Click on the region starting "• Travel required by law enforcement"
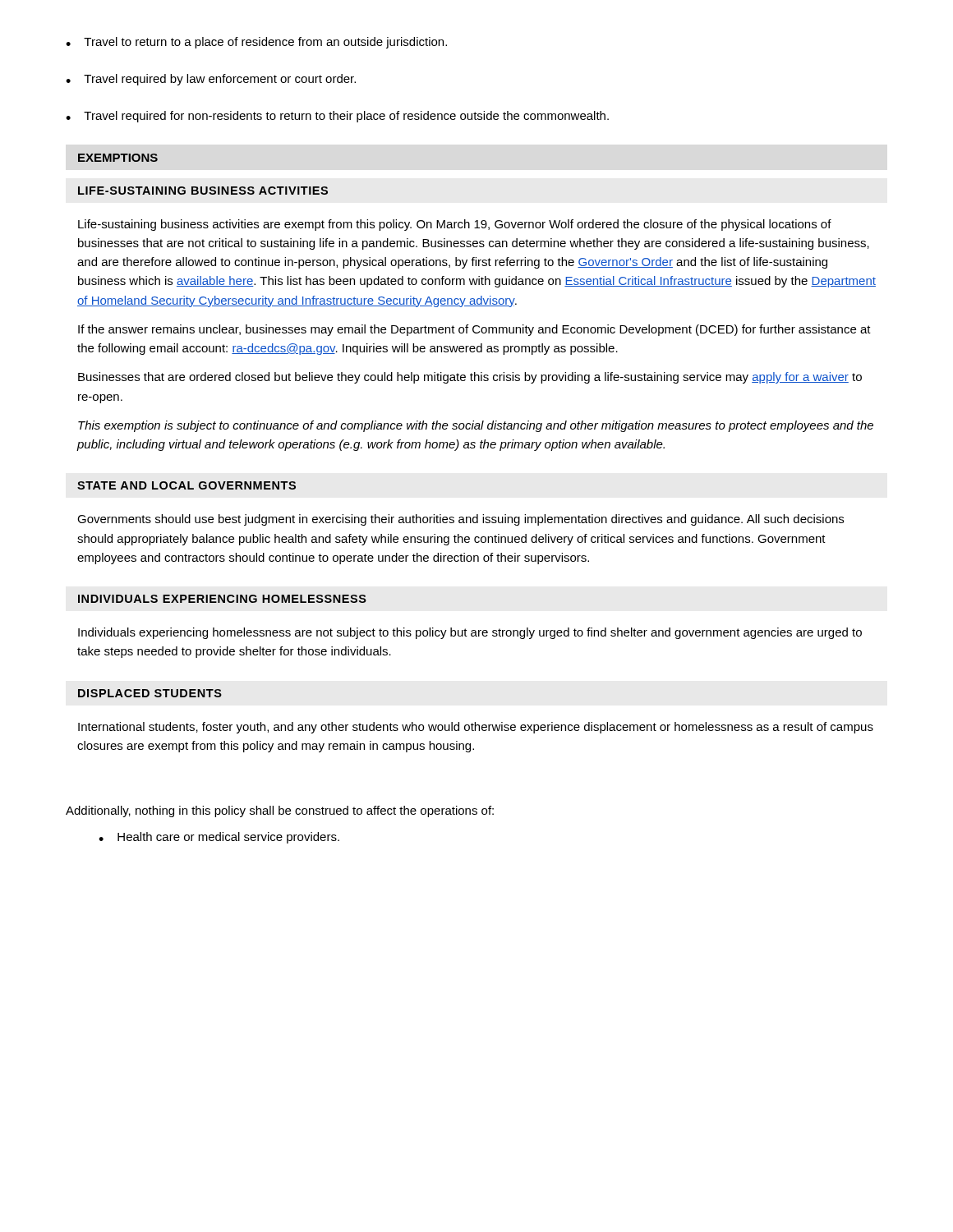953x1232 pixels. [211, 81]
